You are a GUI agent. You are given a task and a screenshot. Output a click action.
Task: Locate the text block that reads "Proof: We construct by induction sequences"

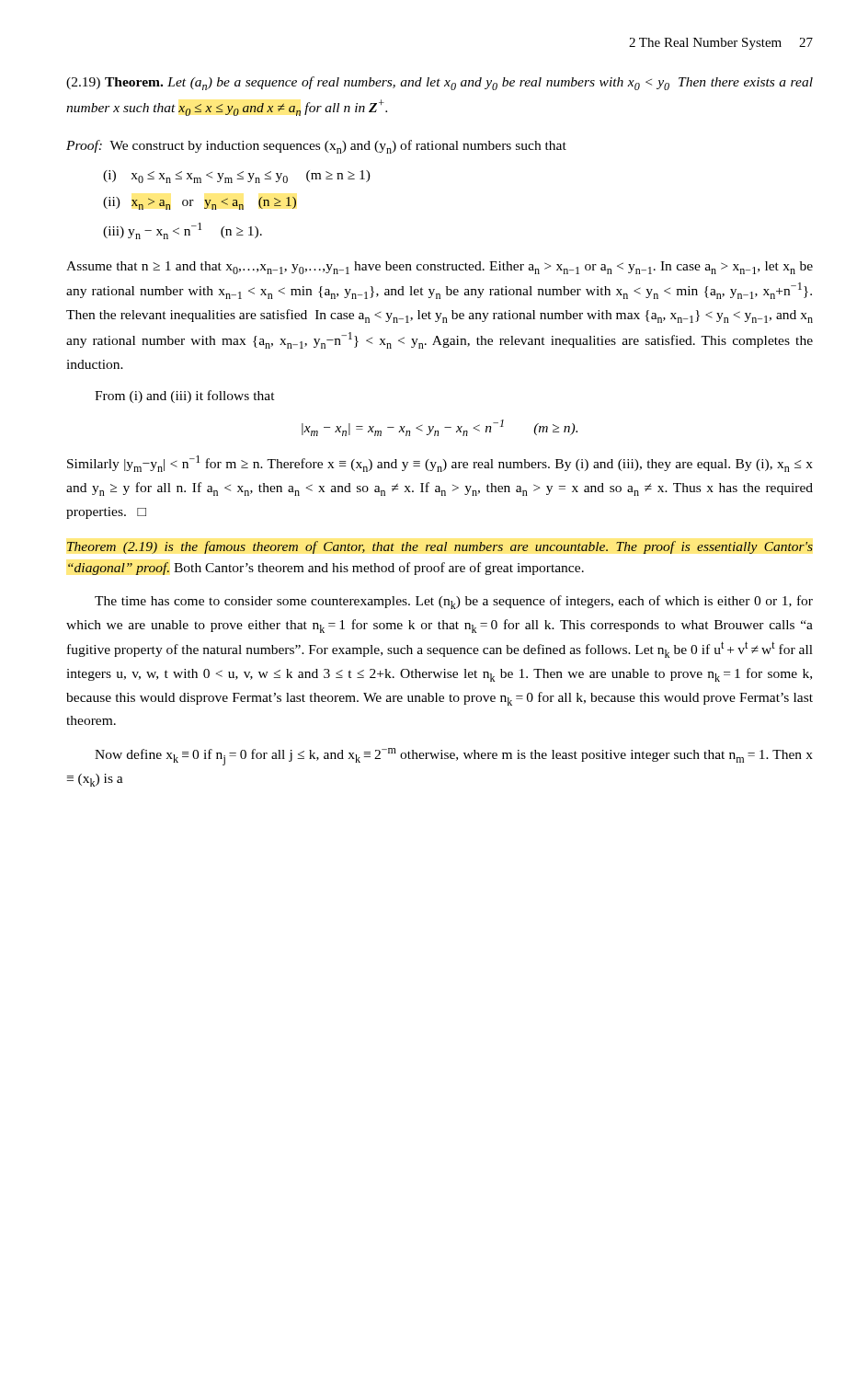[x=316, y=147]
